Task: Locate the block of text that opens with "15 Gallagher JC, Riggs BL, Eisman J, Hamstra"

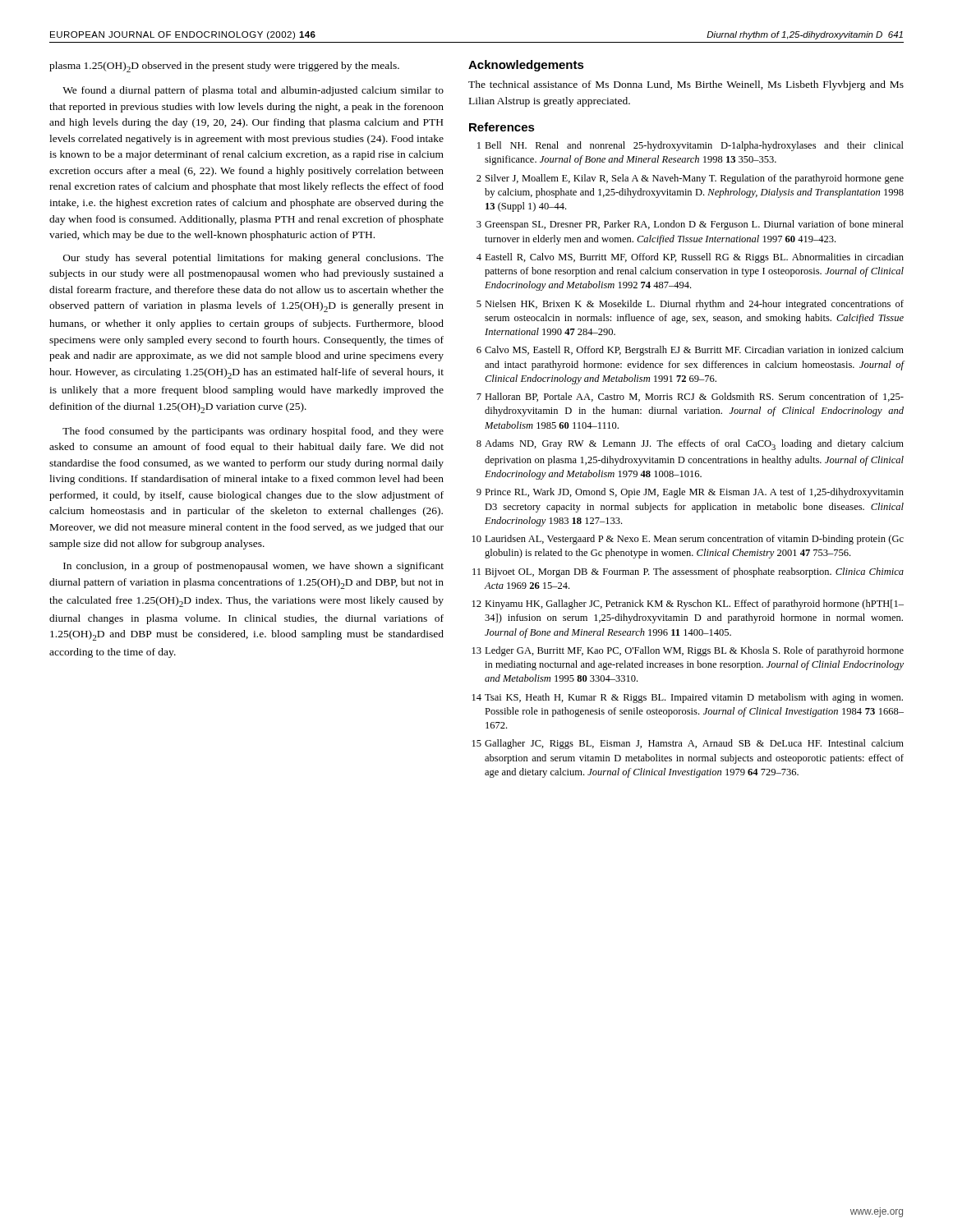Action: tap(686, 758)
